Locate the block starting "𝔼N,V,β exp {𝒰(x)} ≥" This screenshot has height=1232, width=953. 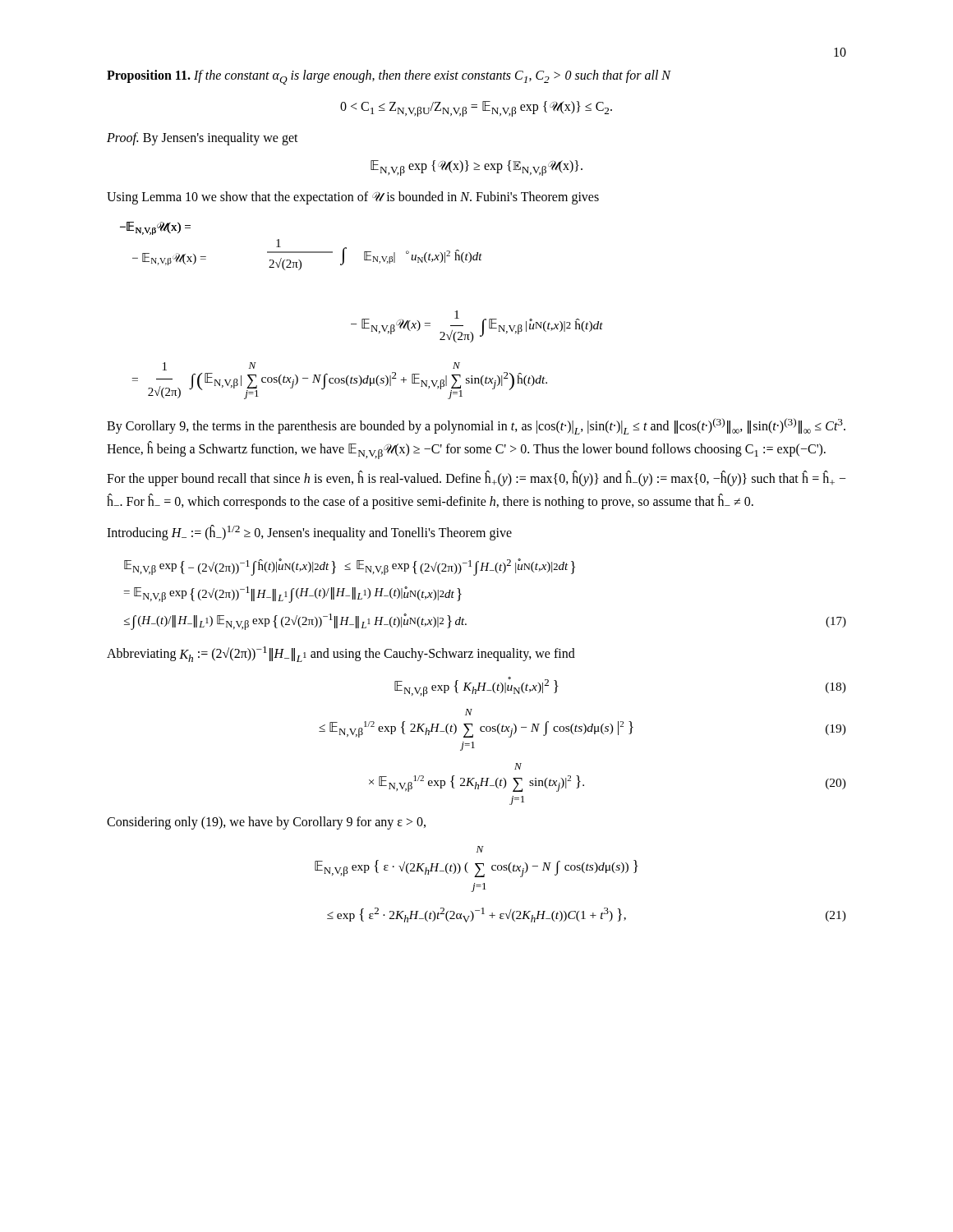point(476,168)
